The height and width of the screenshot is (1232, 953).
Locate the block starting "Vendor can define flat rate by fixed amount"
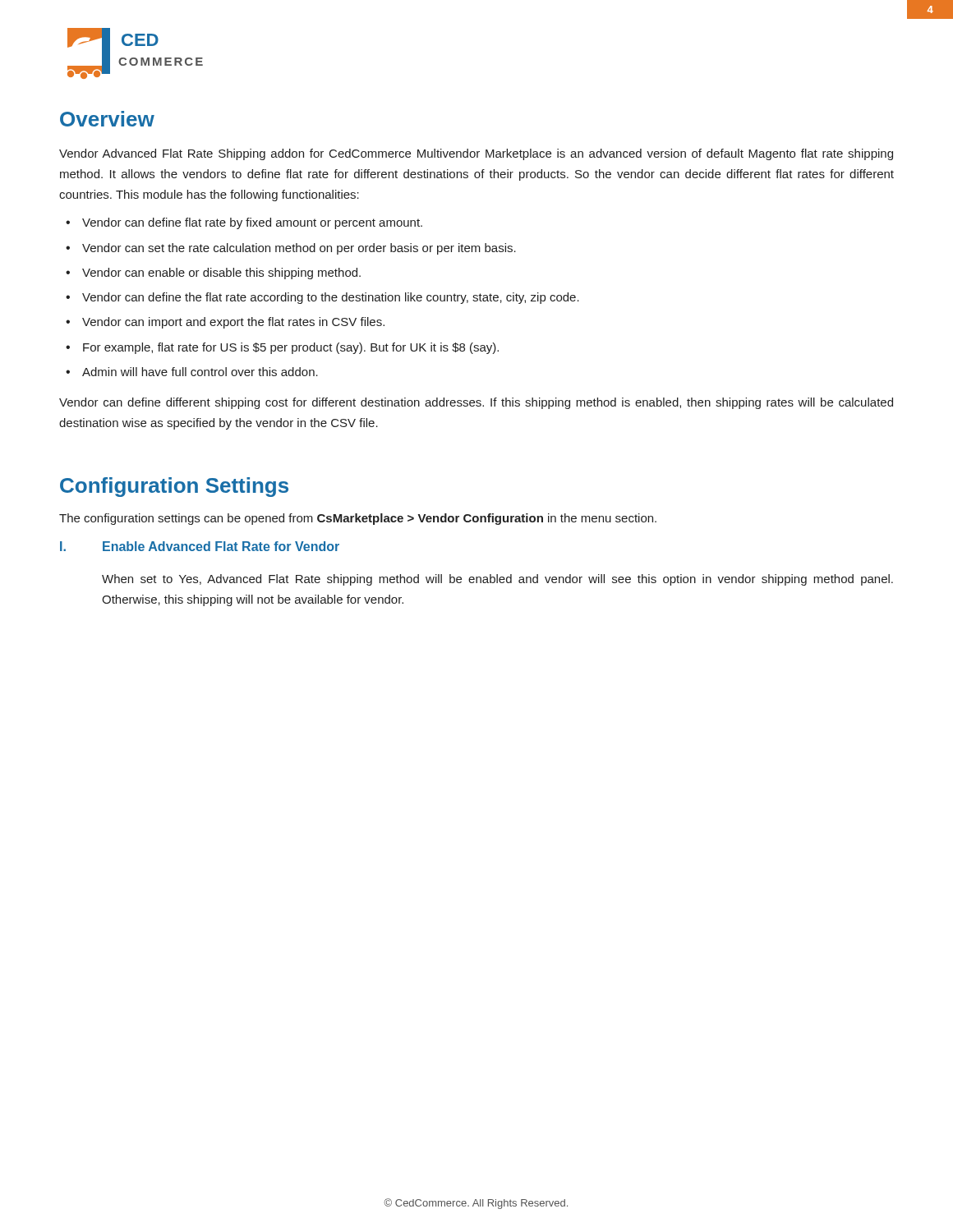tap(253, 222)
